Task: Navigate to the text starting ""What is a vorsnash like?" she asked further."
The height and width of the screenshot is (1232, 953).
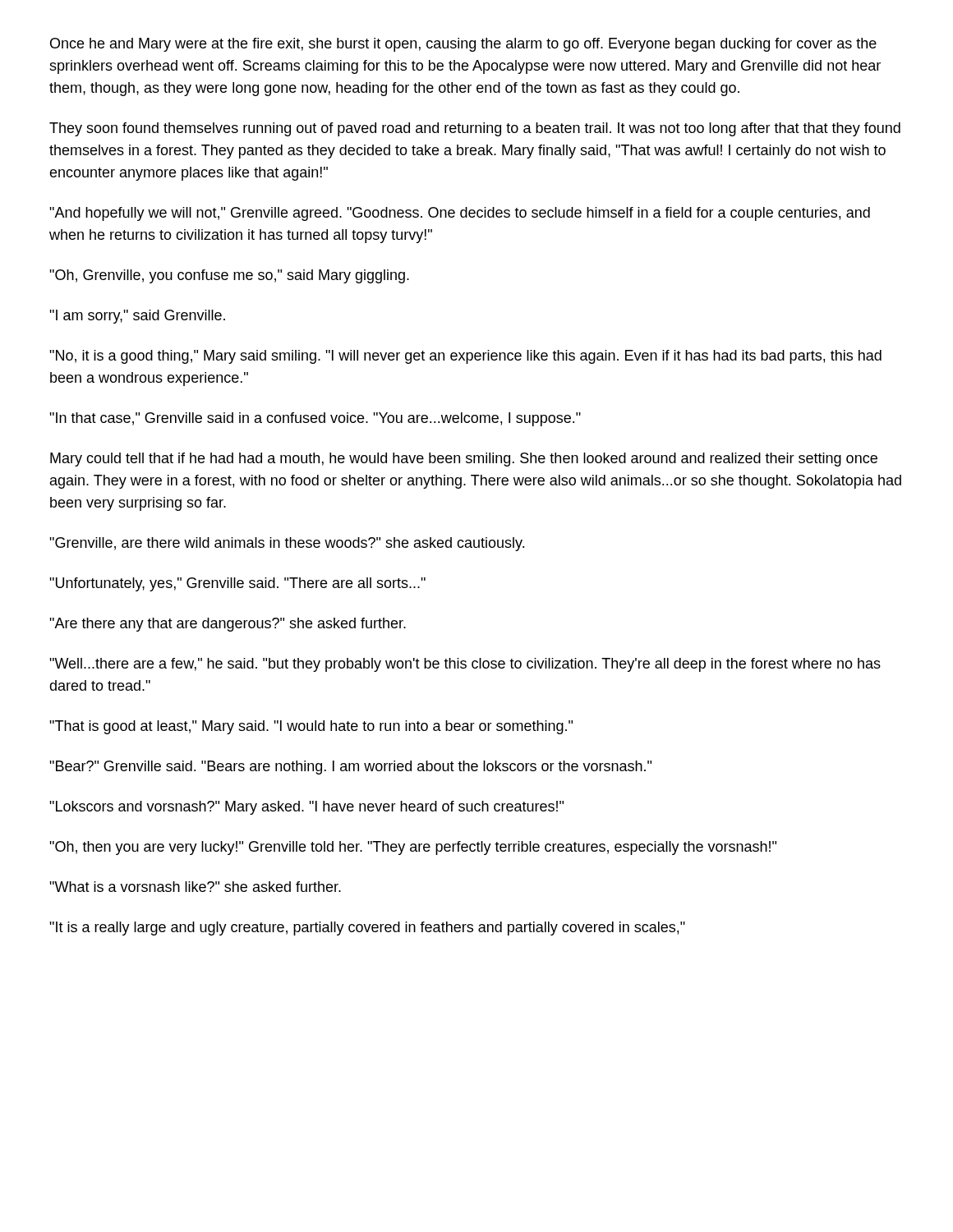Action: point(196,887)
